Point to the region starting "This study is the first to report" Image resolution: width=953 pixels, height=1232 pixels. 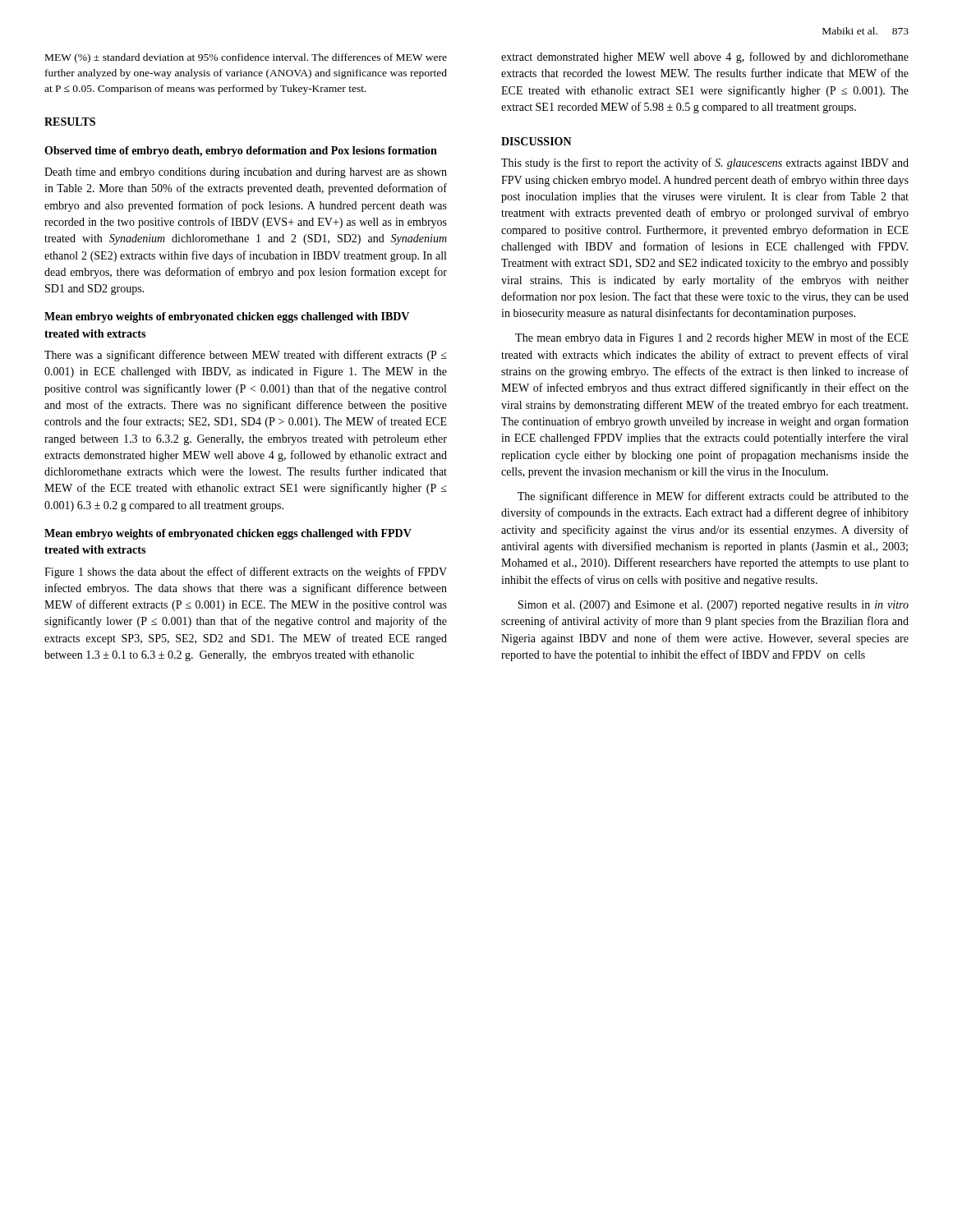[x=705, y=239]
